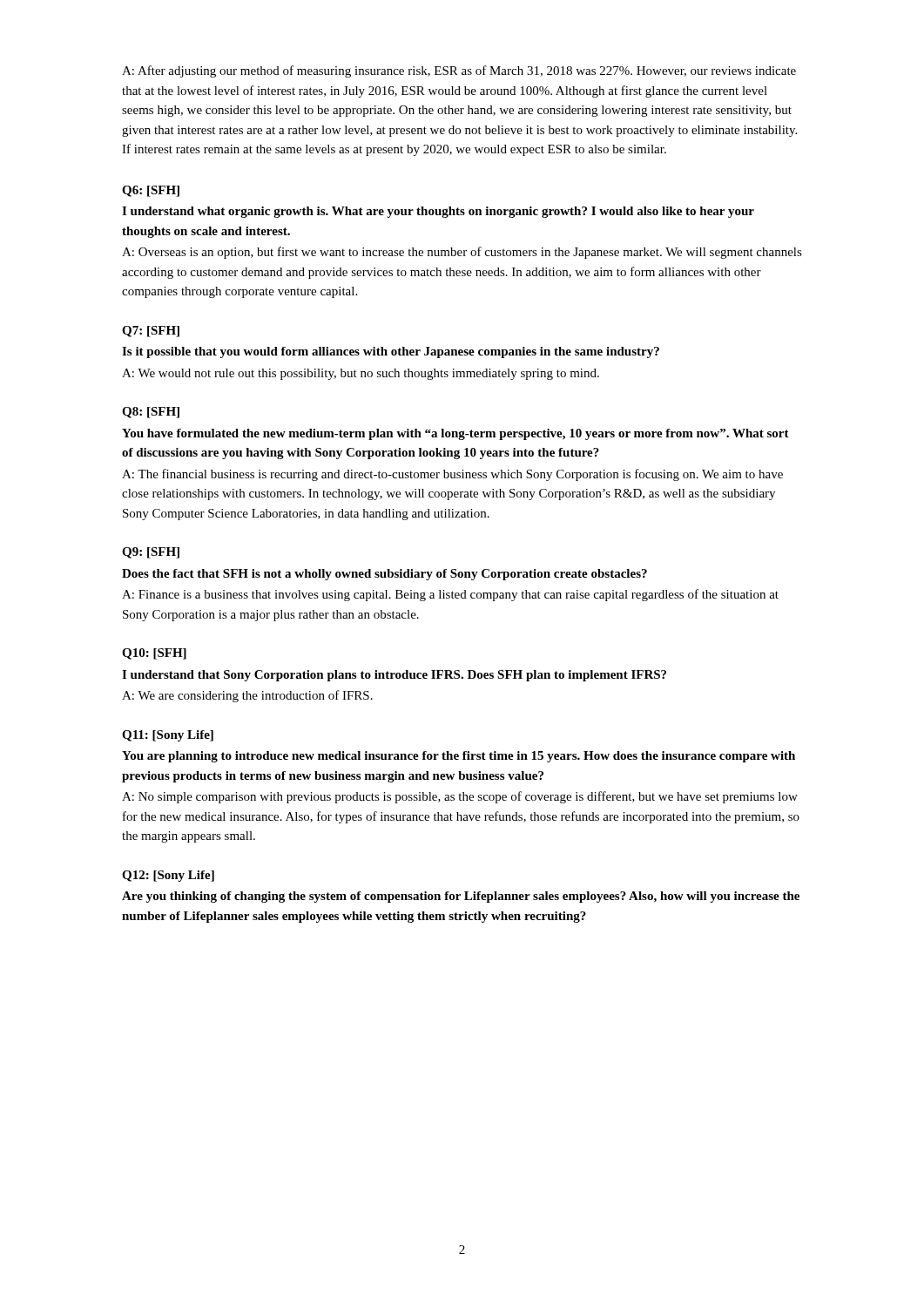Select the text block containing "You are planning to introduce new medical"

[x=459, y=765]
